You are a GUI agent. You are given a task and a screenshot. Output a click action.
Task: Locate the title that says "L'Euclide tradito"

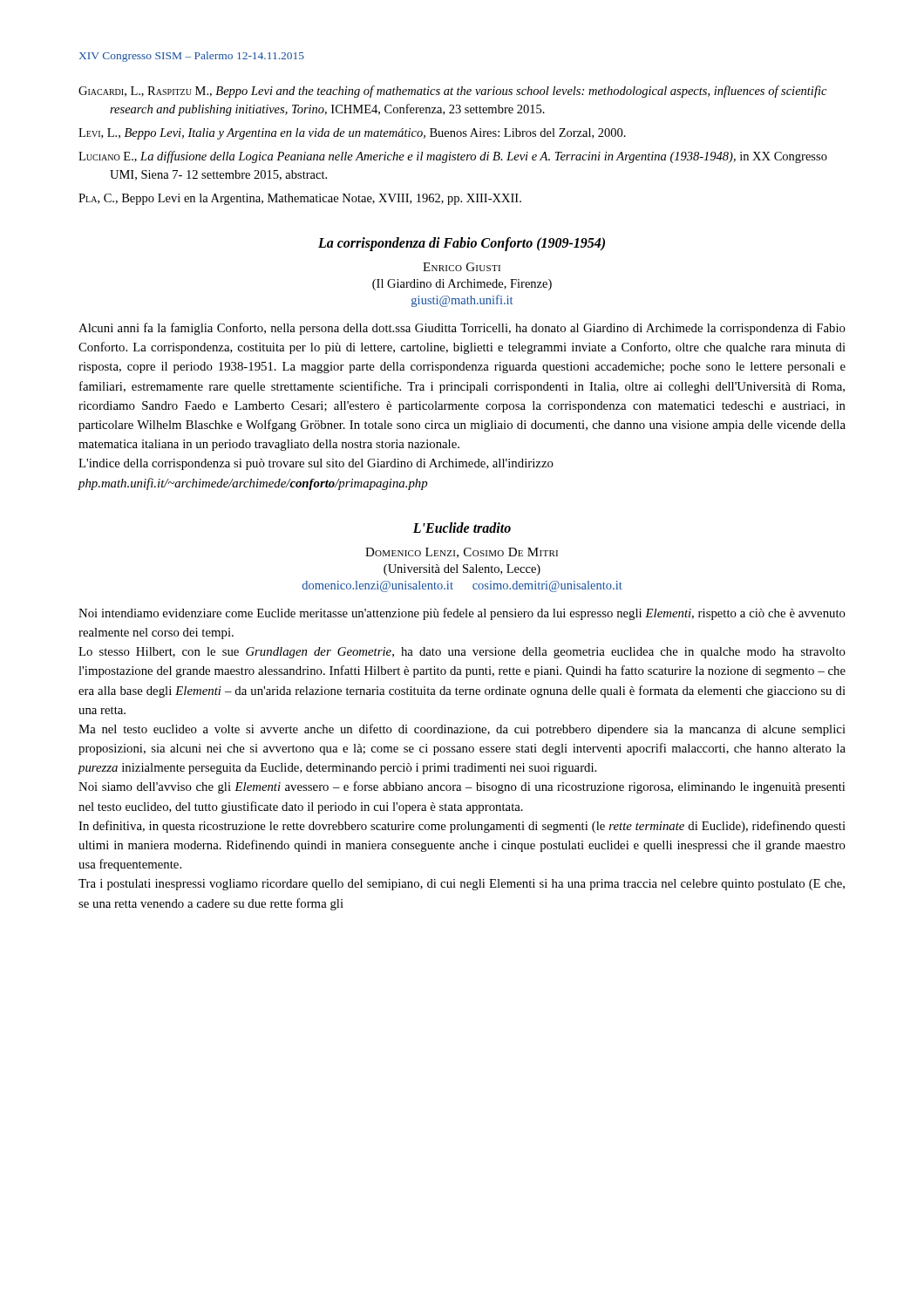[x=462, y=528]
